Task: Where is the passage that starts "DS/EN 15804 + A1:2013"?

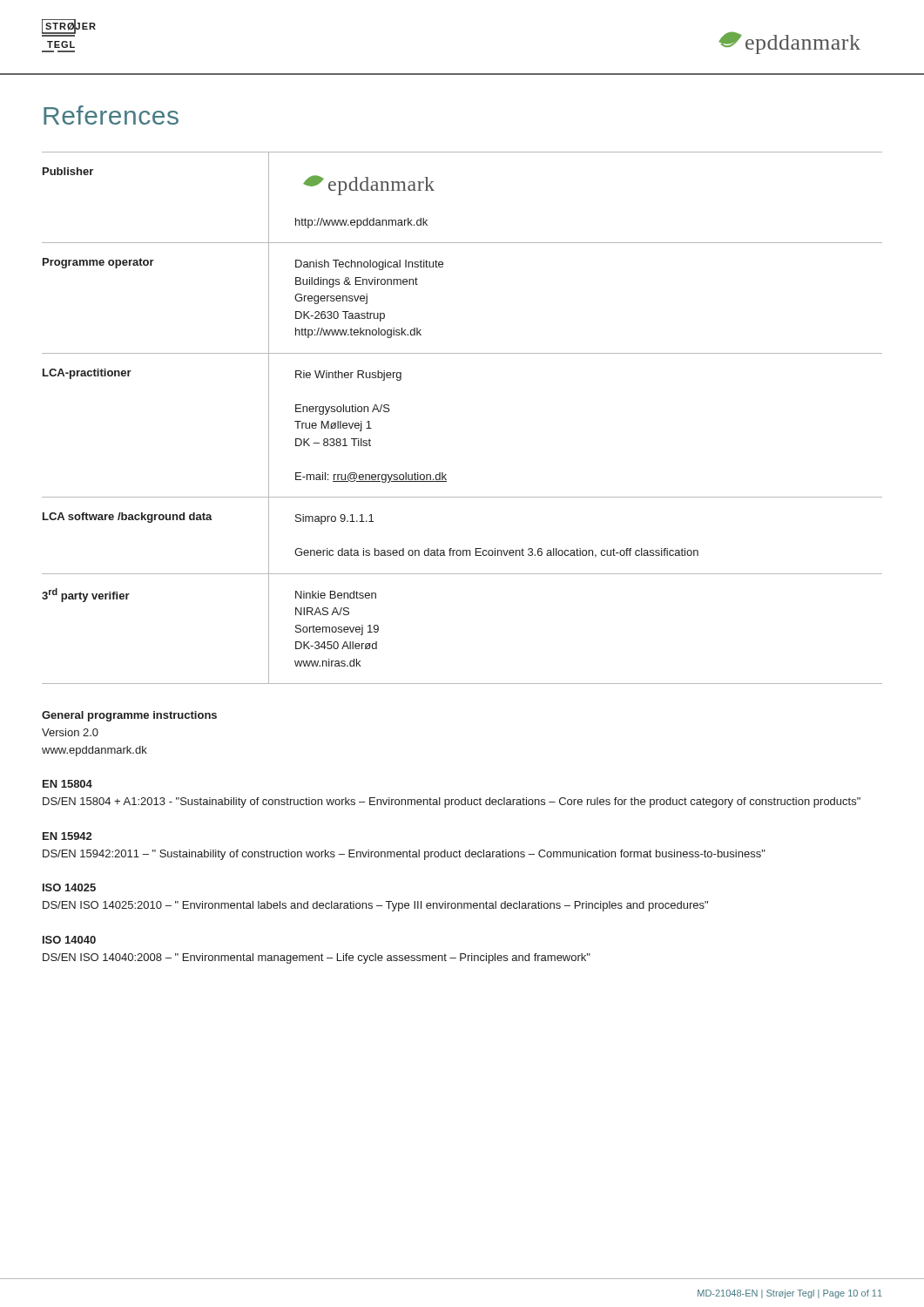Action: [451, 801]
